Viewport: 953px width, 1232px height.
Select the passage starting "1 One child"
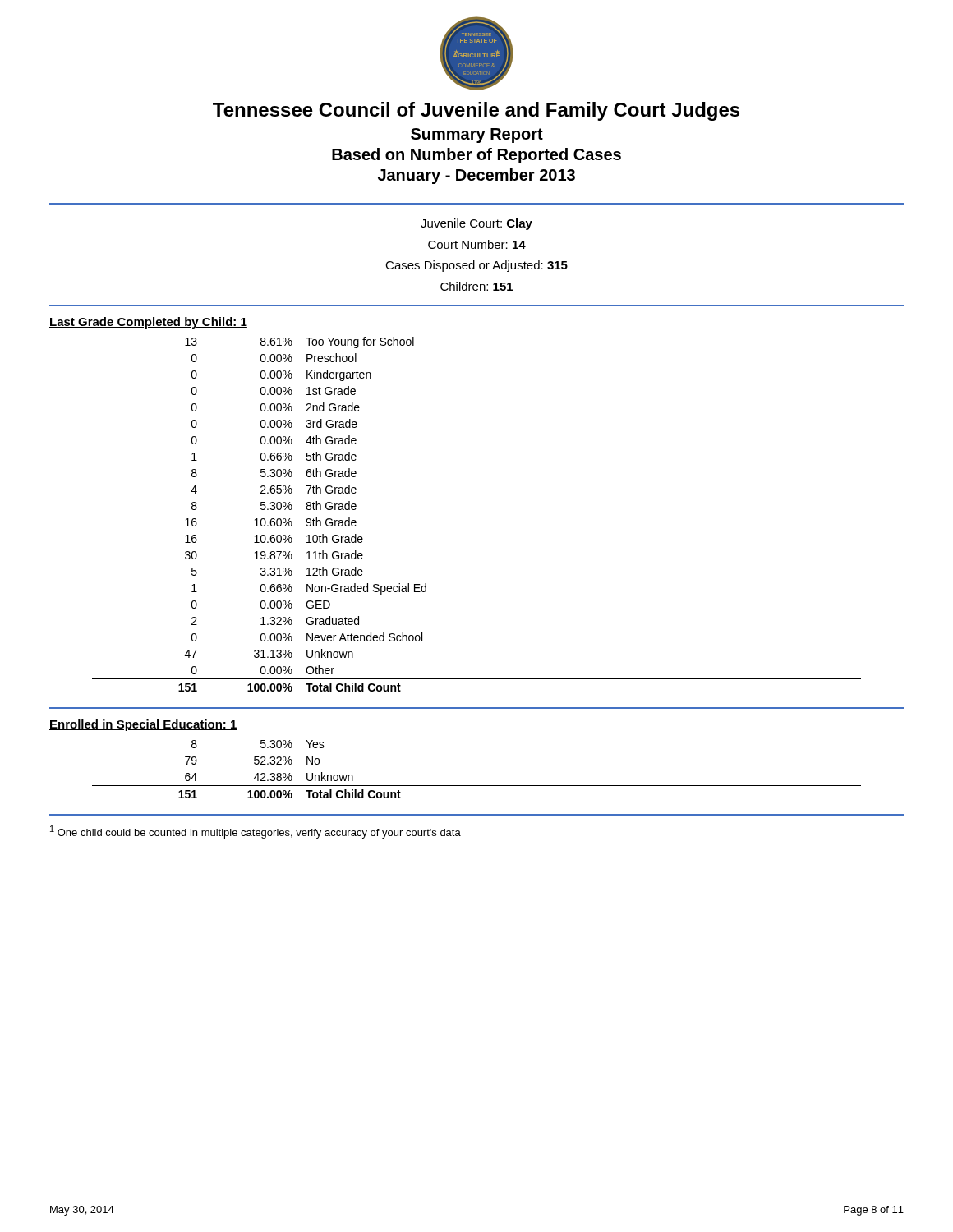point(255,831)
